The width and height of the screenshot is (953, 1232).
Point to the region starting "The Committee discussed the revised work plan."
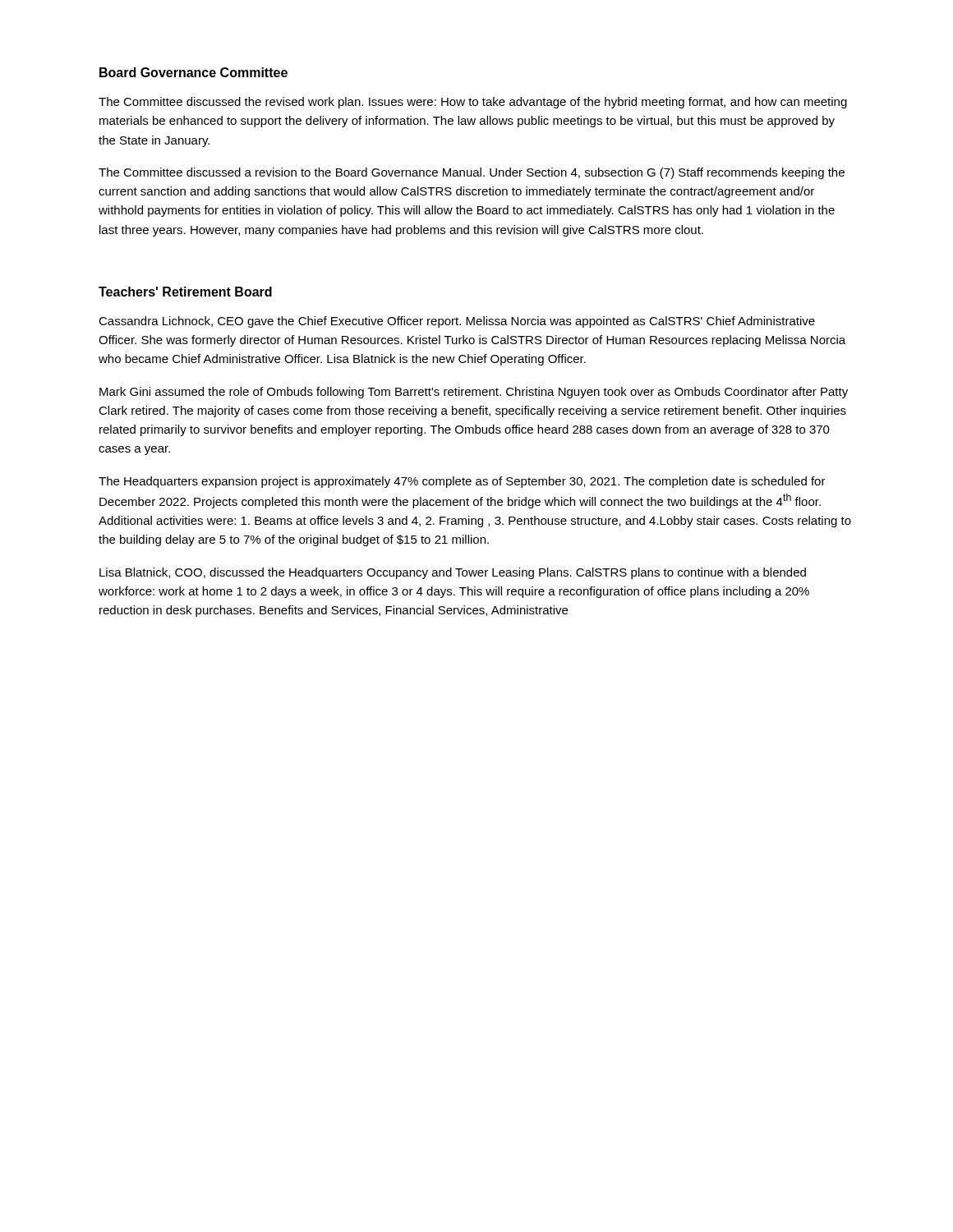[x=473, y=121]
